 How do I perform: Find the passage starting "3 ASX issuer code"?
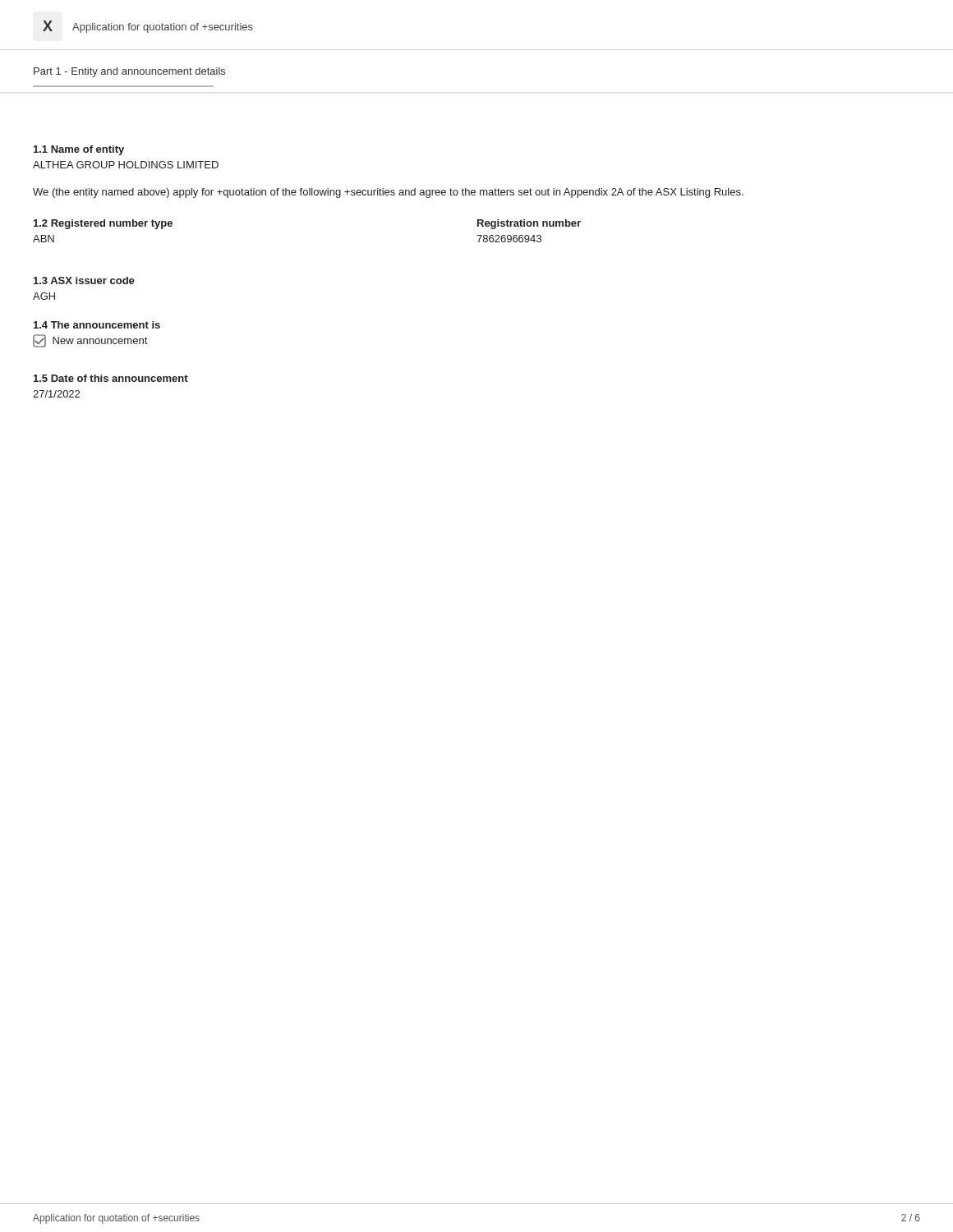pyautogui.click(x=84, y=280)
